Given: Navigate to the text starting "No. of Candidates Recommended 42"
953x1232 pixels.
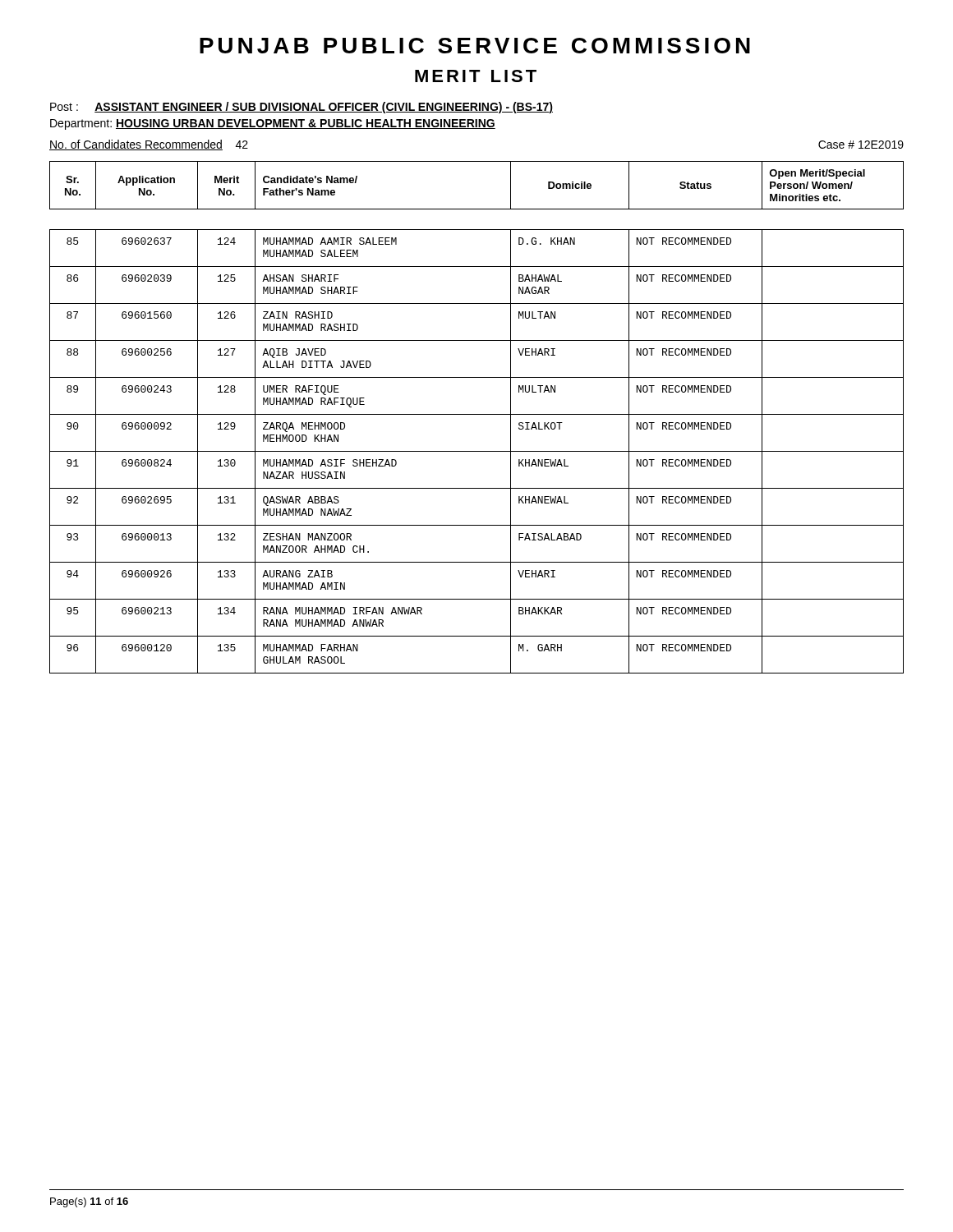Looking at the screenshot, I should click(149, 145).
